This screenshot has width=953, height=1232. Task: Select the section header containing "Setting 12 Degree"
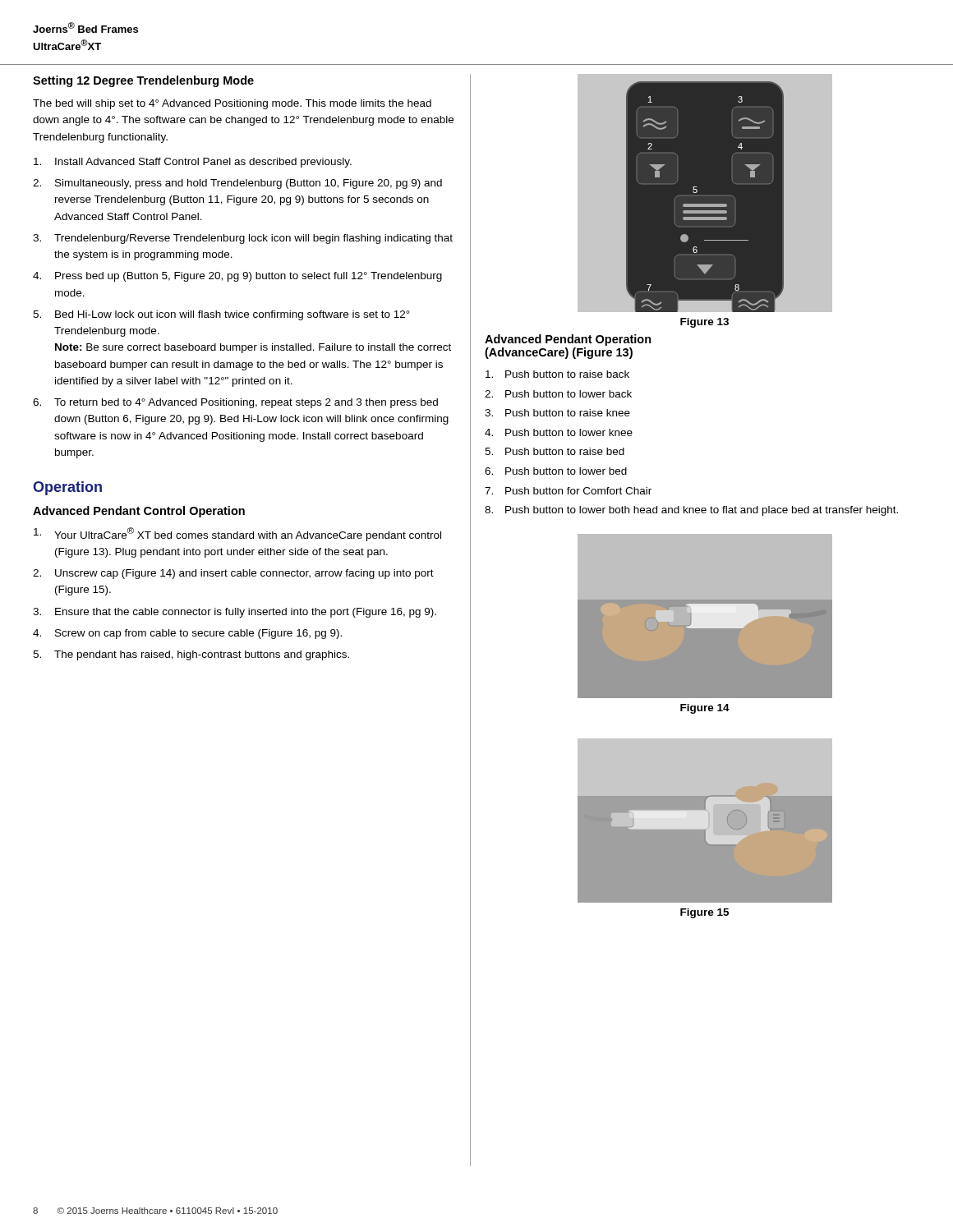click(143, 81)
